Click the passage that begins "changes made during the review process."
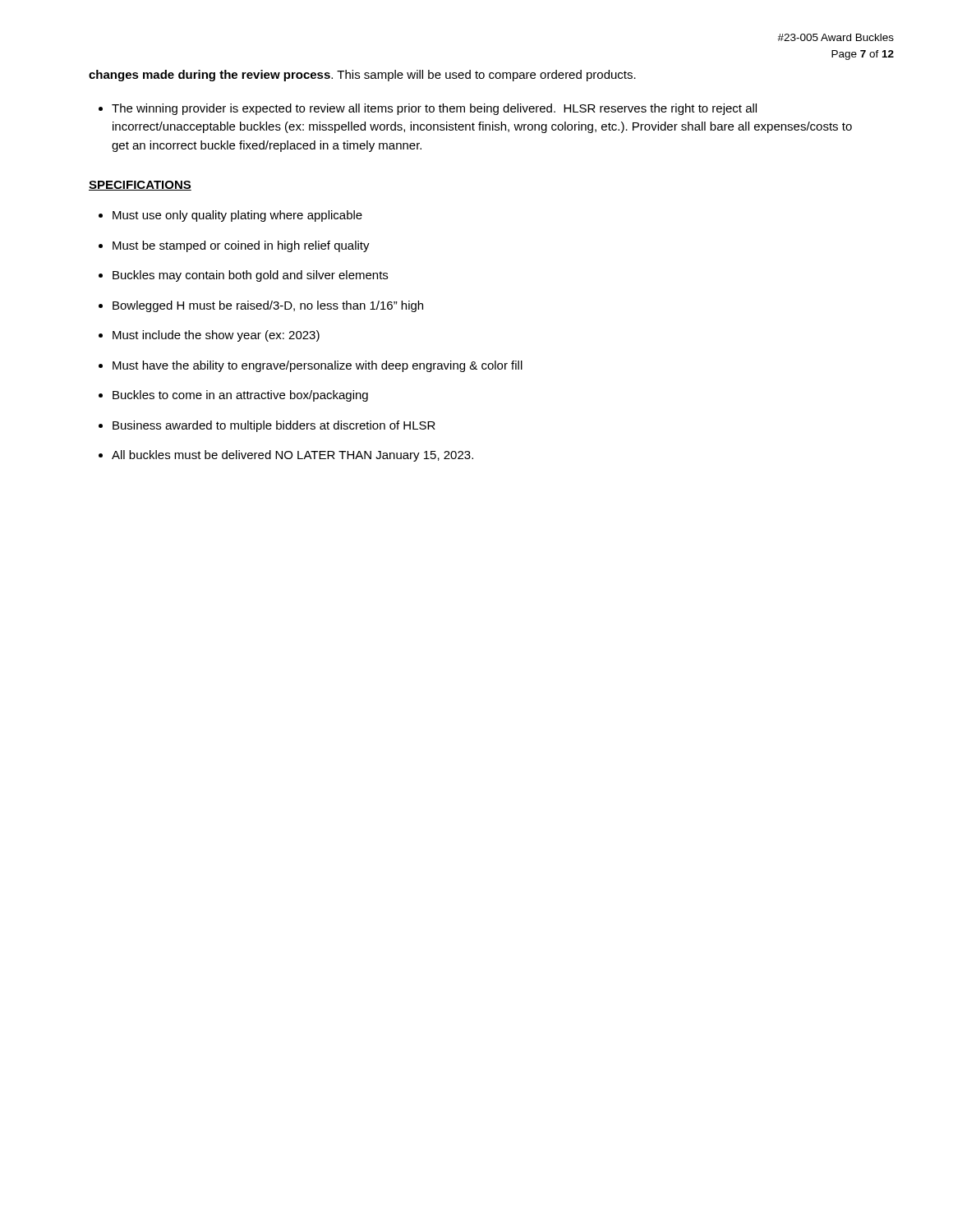953x1232 pixels. point(363,74)
